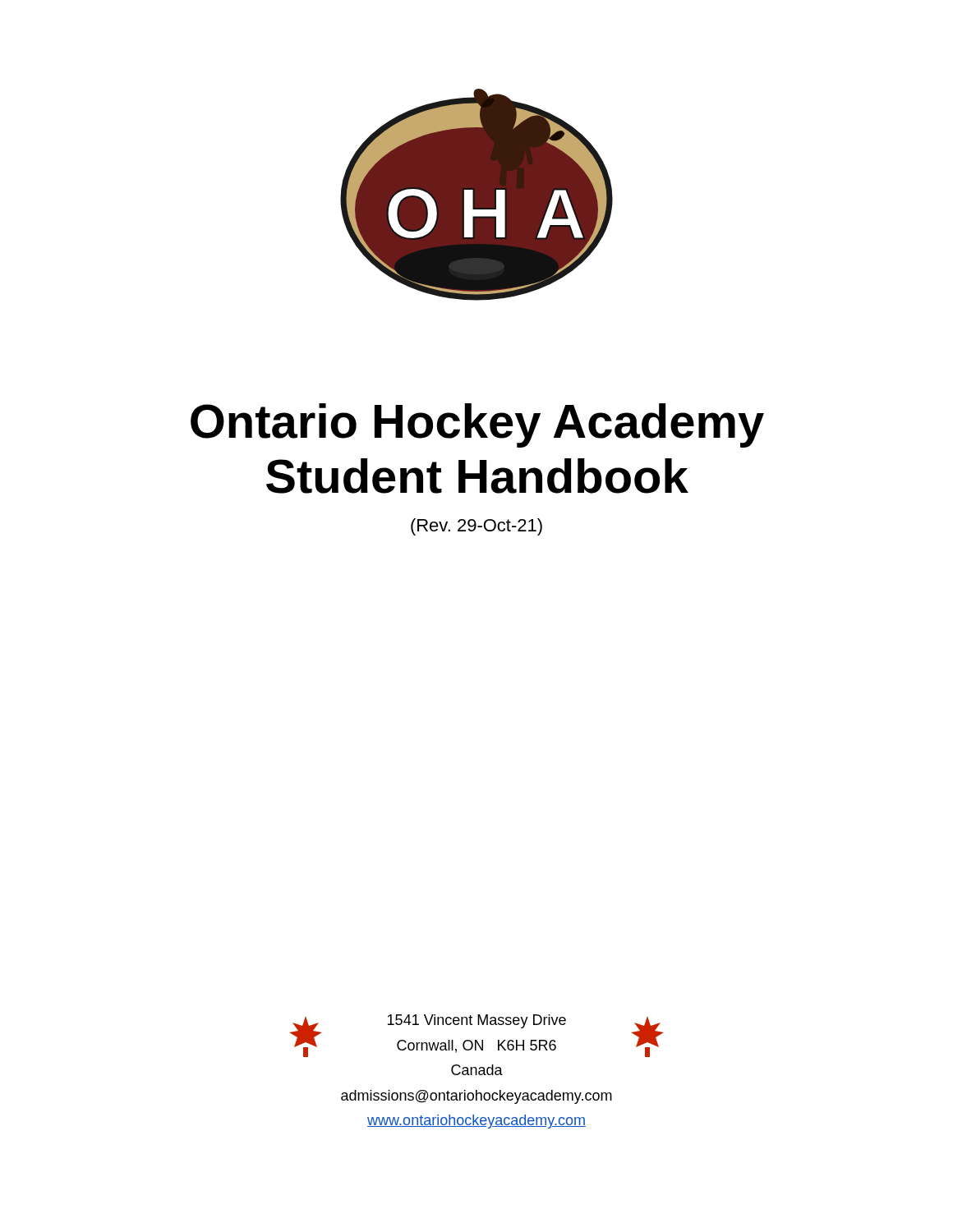This screenshot has height=1232, width=953.
Task: Where is the passage that starts "1541 Vincent Massey Drive Cornwall,"?
Action: (476, 1071)
